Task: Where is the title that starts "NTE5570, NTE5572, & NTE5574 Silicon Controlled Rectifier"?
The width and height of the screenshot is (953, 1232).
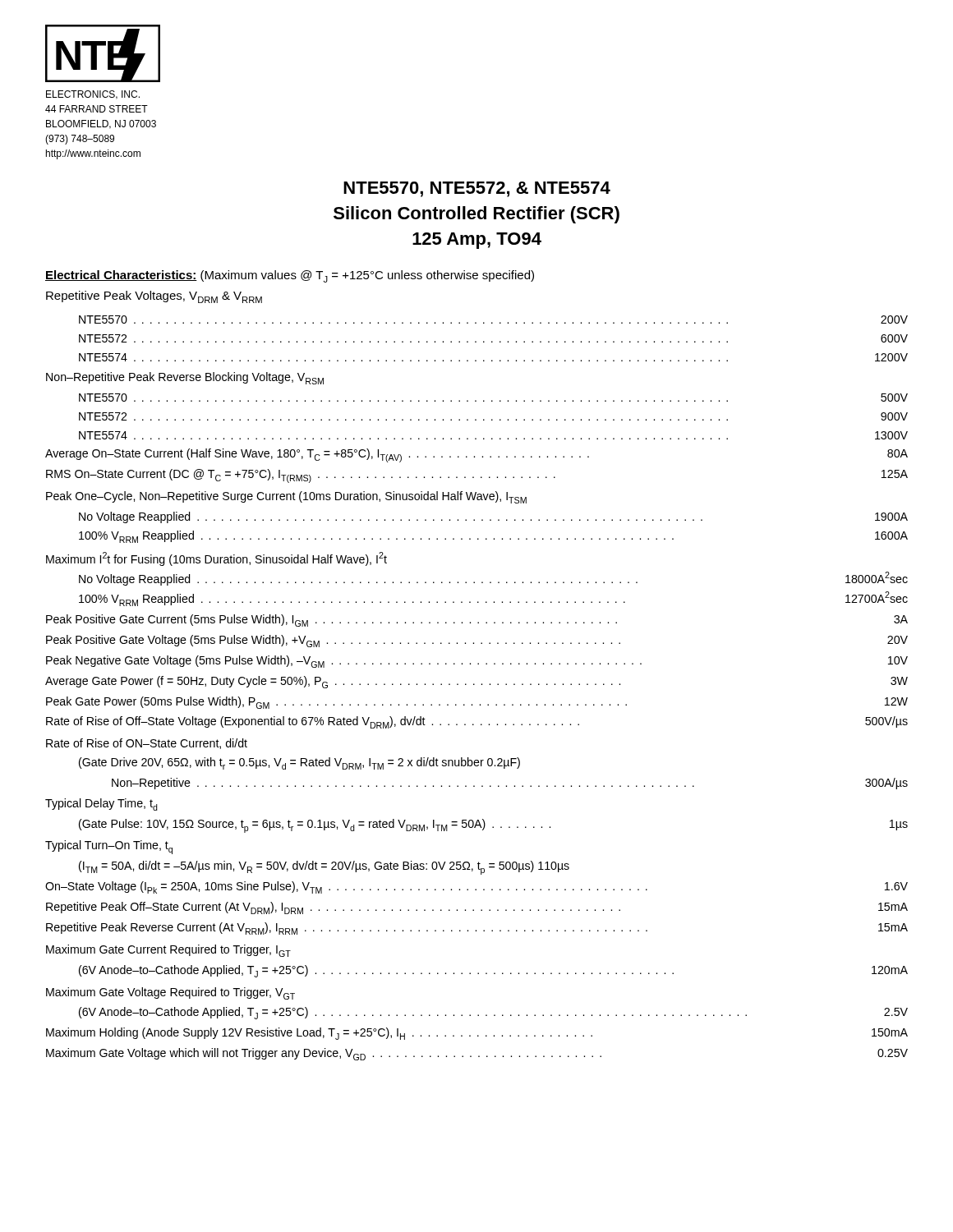Action: click(476, 214)
